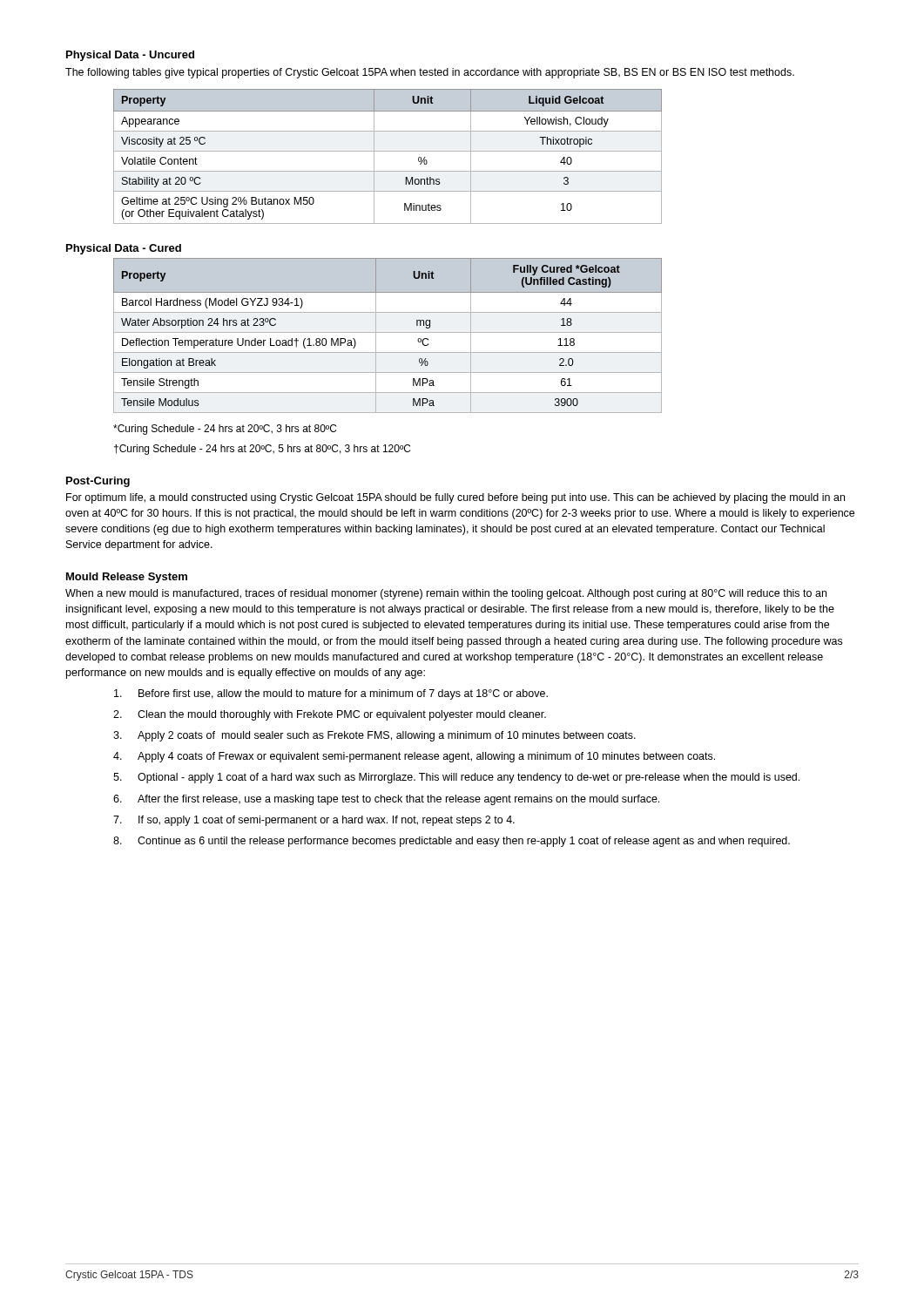Screen dimensions: 1307x924
Task: Click on the section header containing "Mould Release System"
Action: tap(127, 577)
